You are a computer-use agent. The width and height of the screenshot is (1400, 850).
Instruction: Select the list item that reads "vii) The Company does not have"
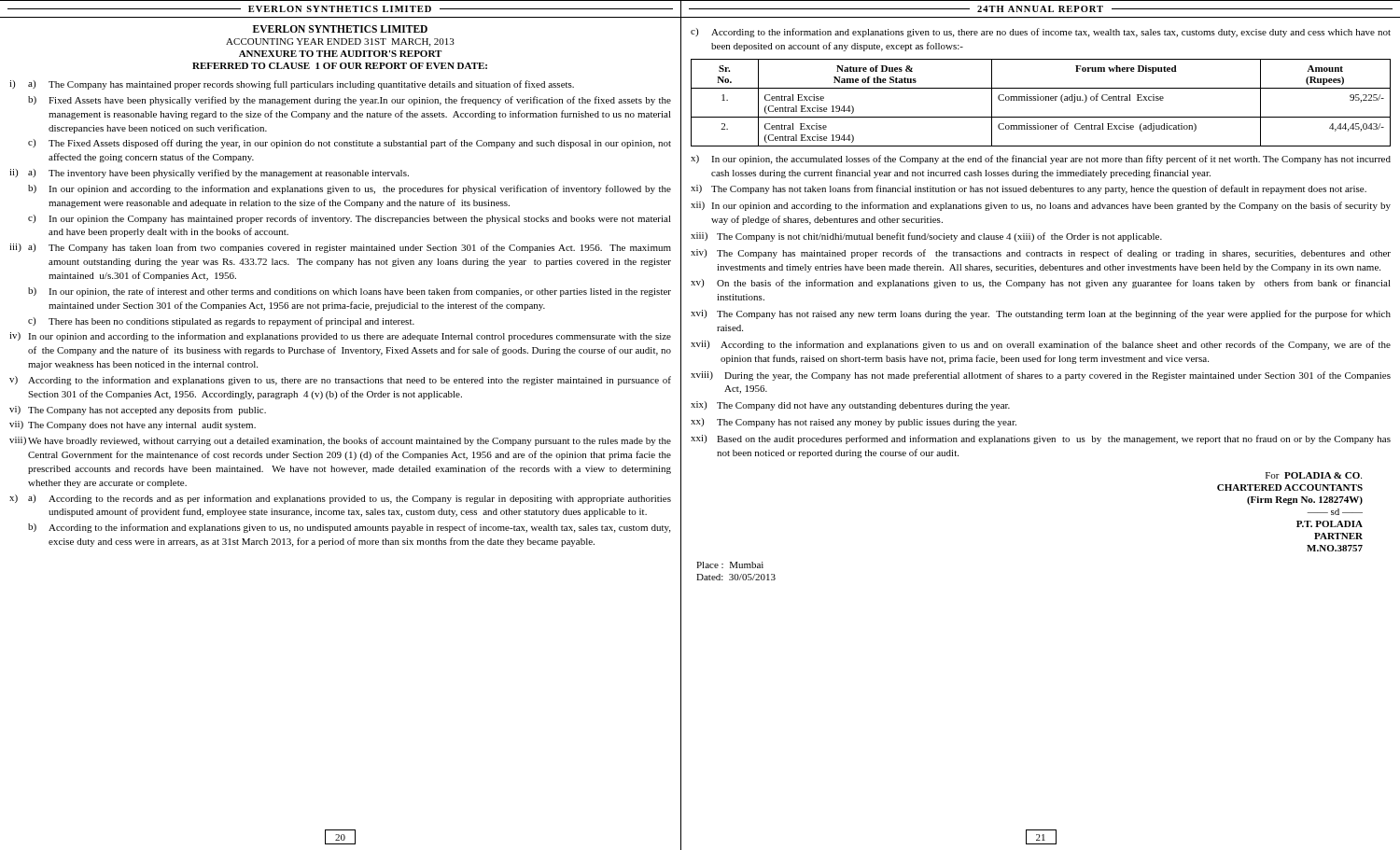133,425
